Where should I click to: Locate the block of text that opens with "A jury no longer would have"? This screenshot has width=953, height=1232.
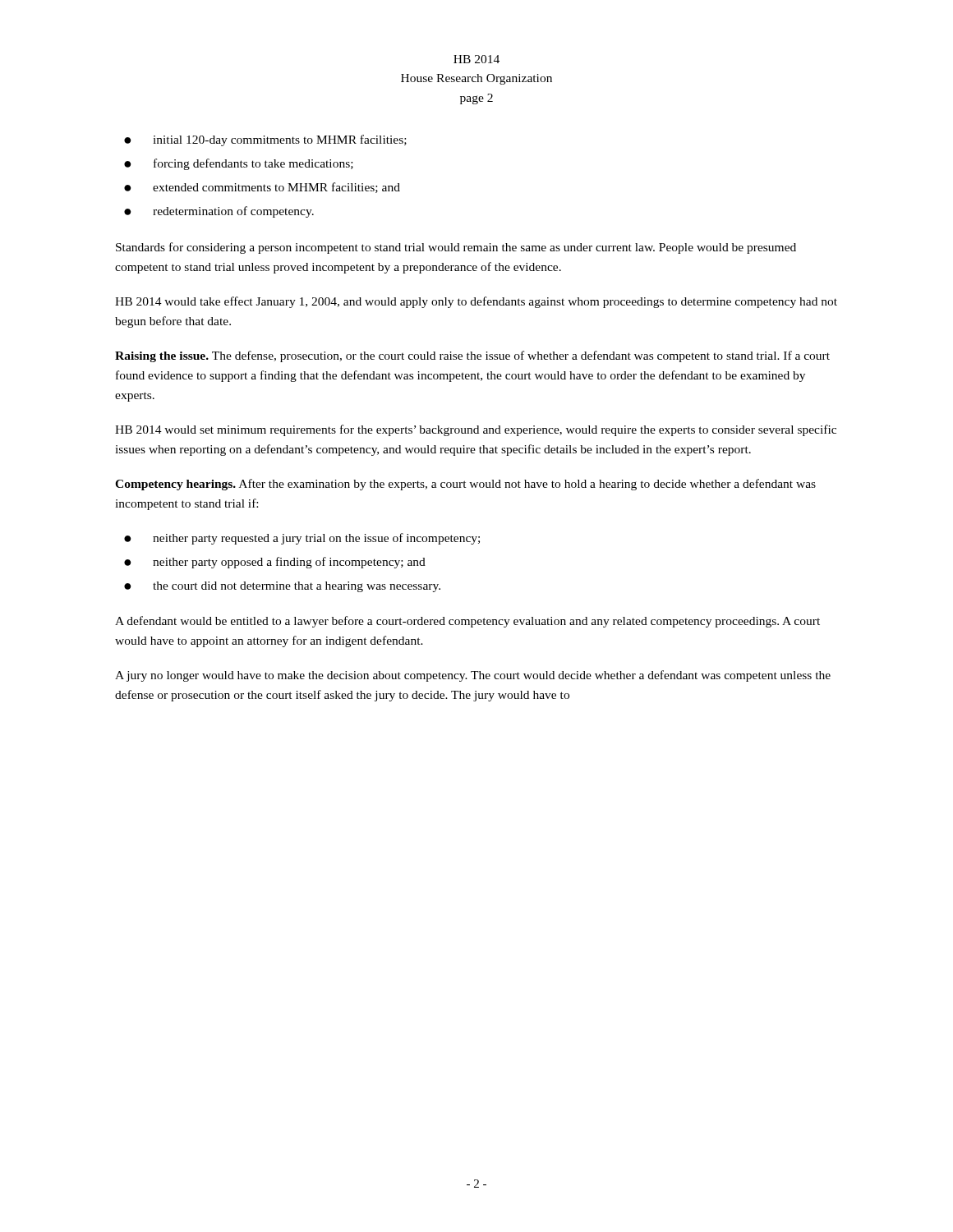tap(473, 685)
